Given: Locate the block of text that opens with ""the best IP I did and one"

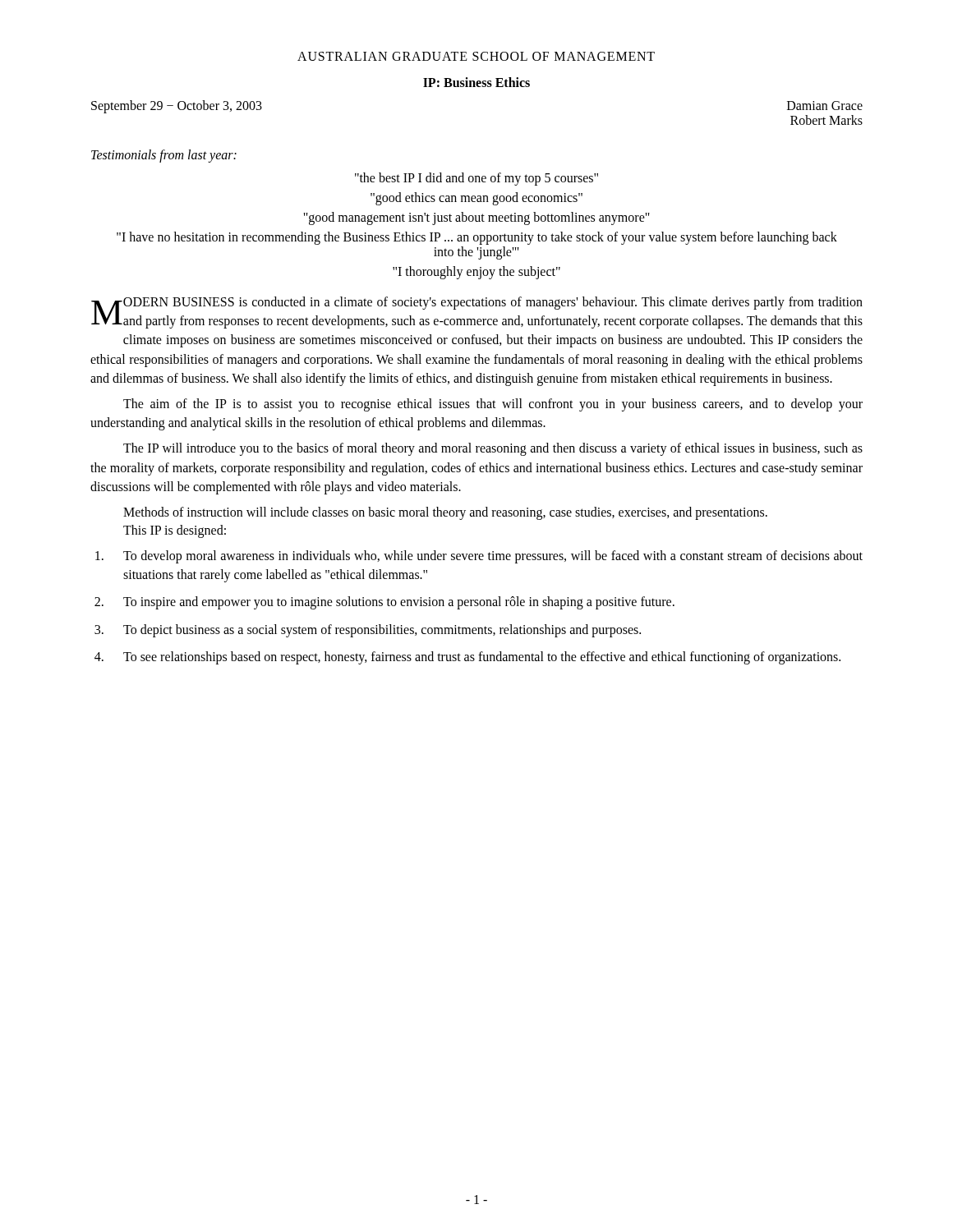Looking at the screenshot, I should [476, 178].
